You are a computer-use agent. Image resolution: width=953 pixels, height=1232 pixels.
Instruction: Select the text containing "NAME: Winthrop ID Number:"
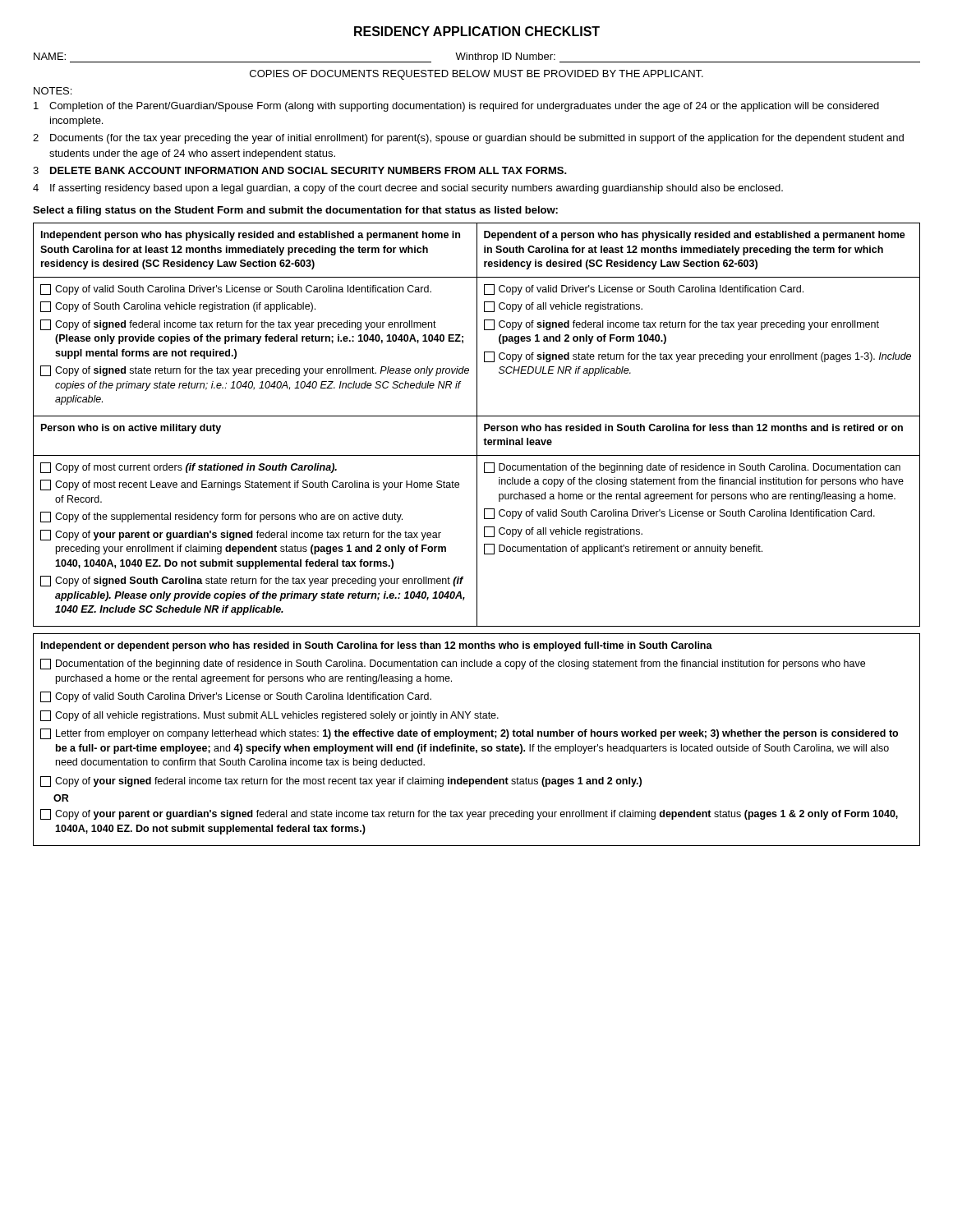coord(476,56)
